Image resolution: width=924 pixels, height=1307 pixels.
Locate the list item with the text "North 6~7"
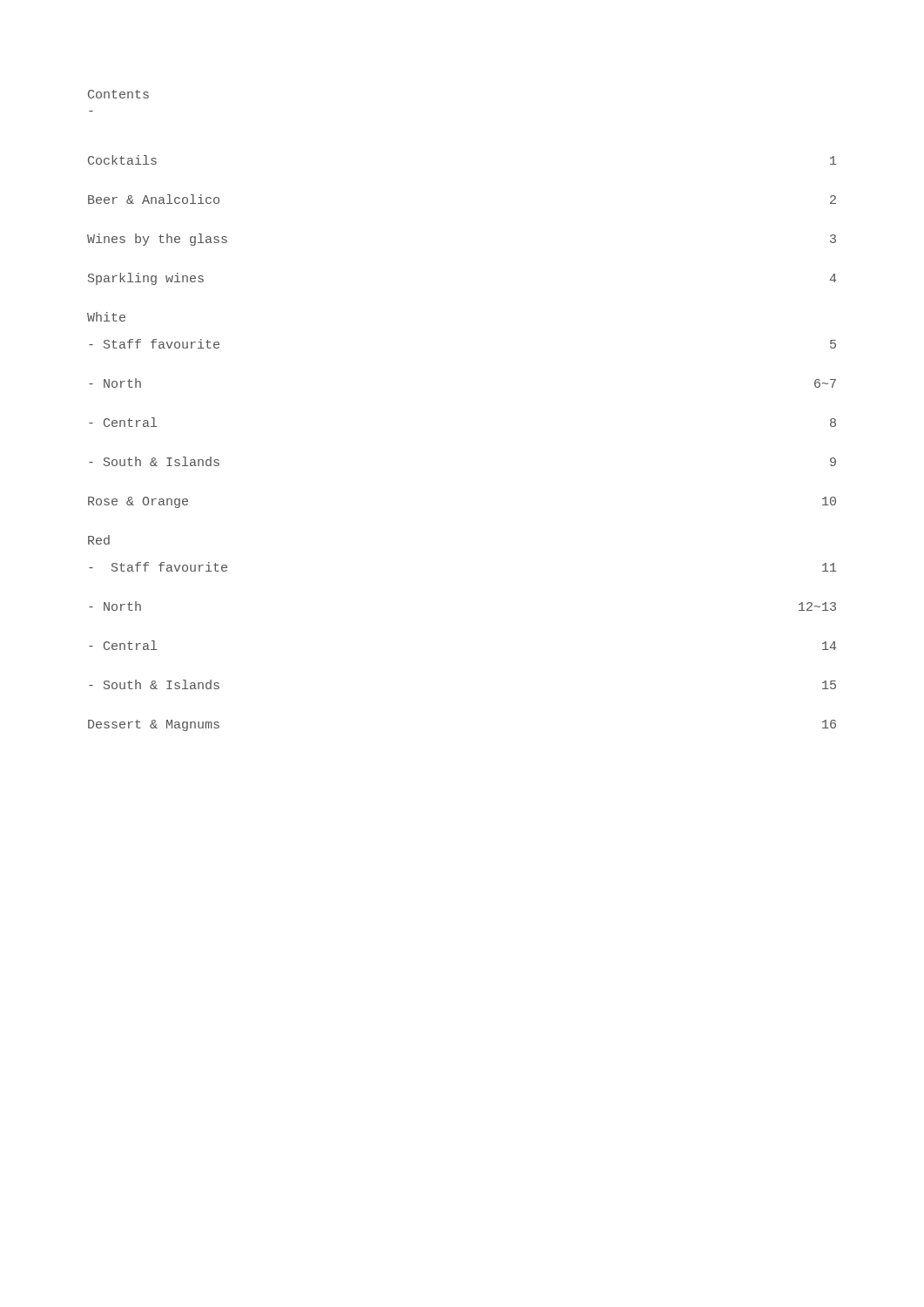(122, 382)
